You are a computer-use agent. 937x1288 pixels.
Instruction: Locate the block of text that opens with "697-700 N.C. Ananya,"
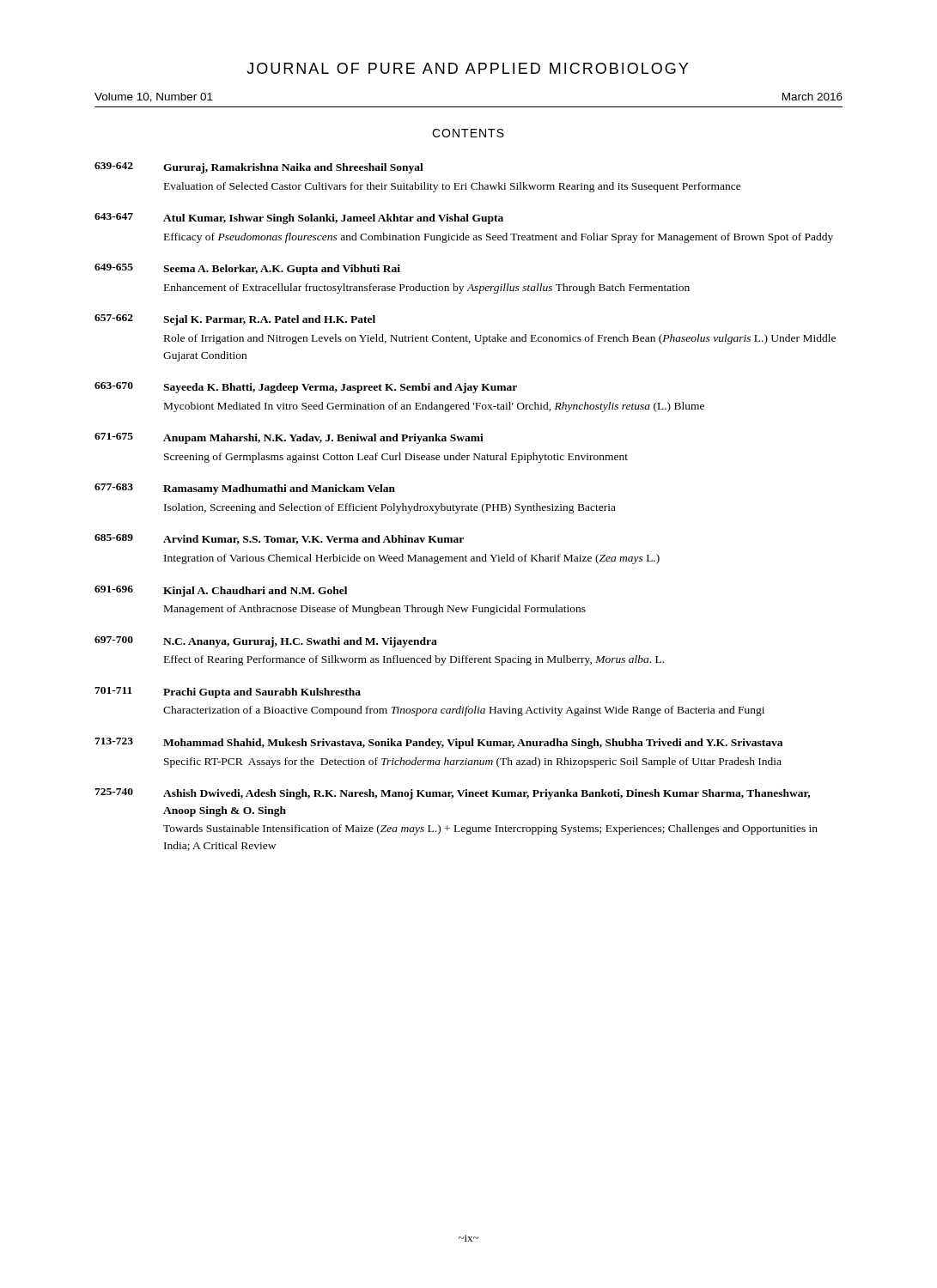pyautogui.click(x=468, y=650)
